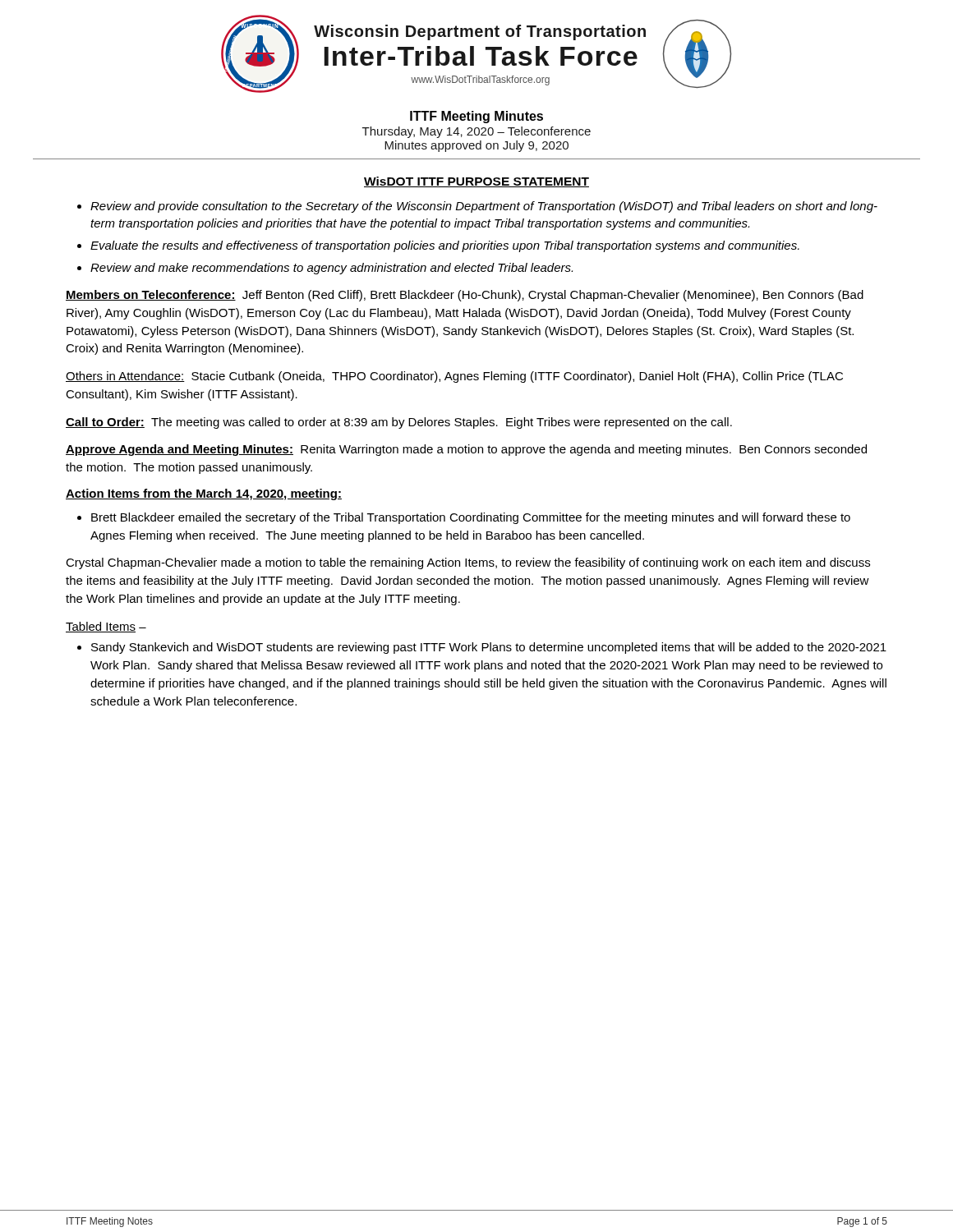
Task: Locate the text starting "Action Items from the March"
Action: coord(204,493)
